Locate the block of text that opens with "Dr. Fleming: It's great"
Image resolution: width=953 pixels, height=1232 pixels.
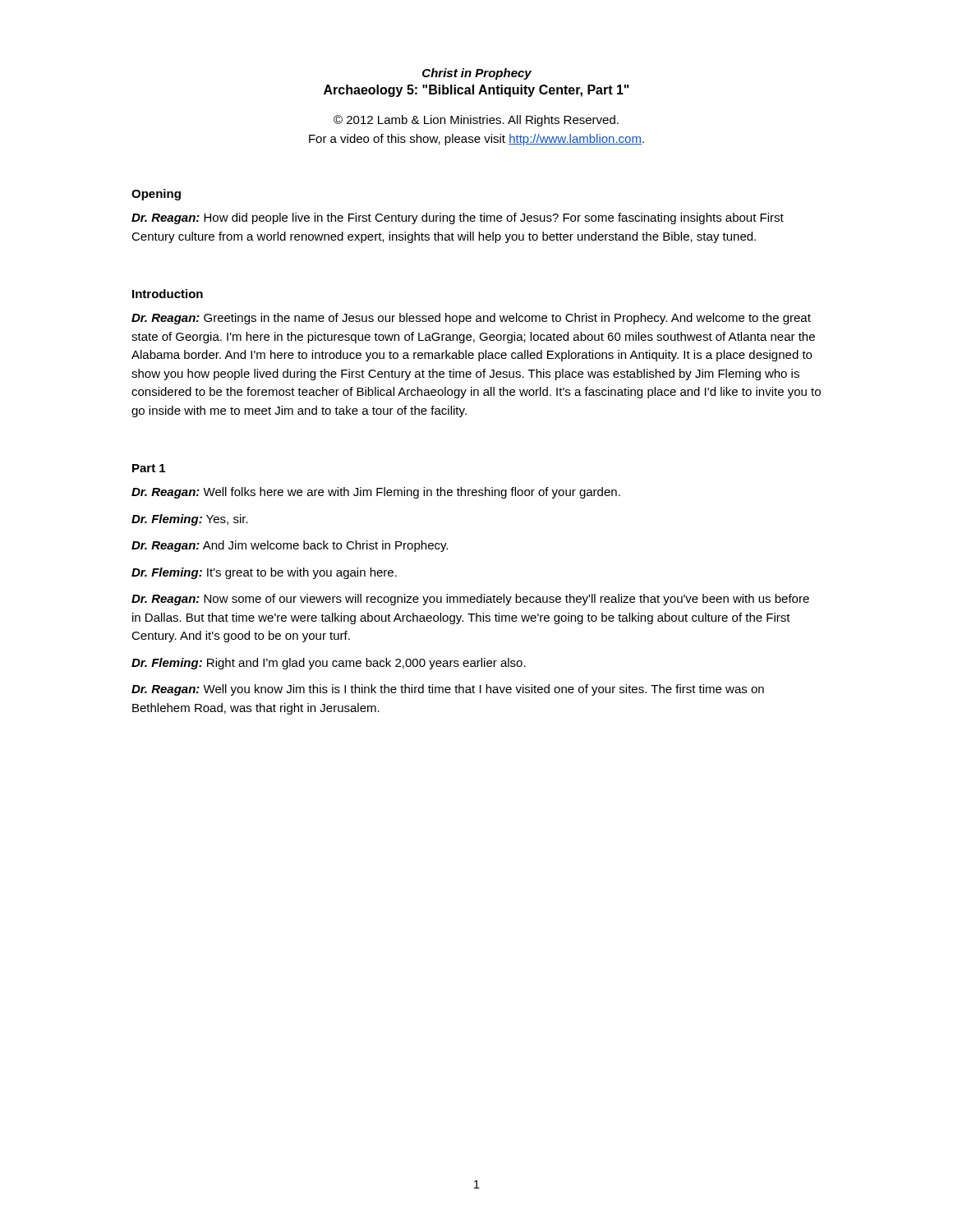[x=264, y=572]
